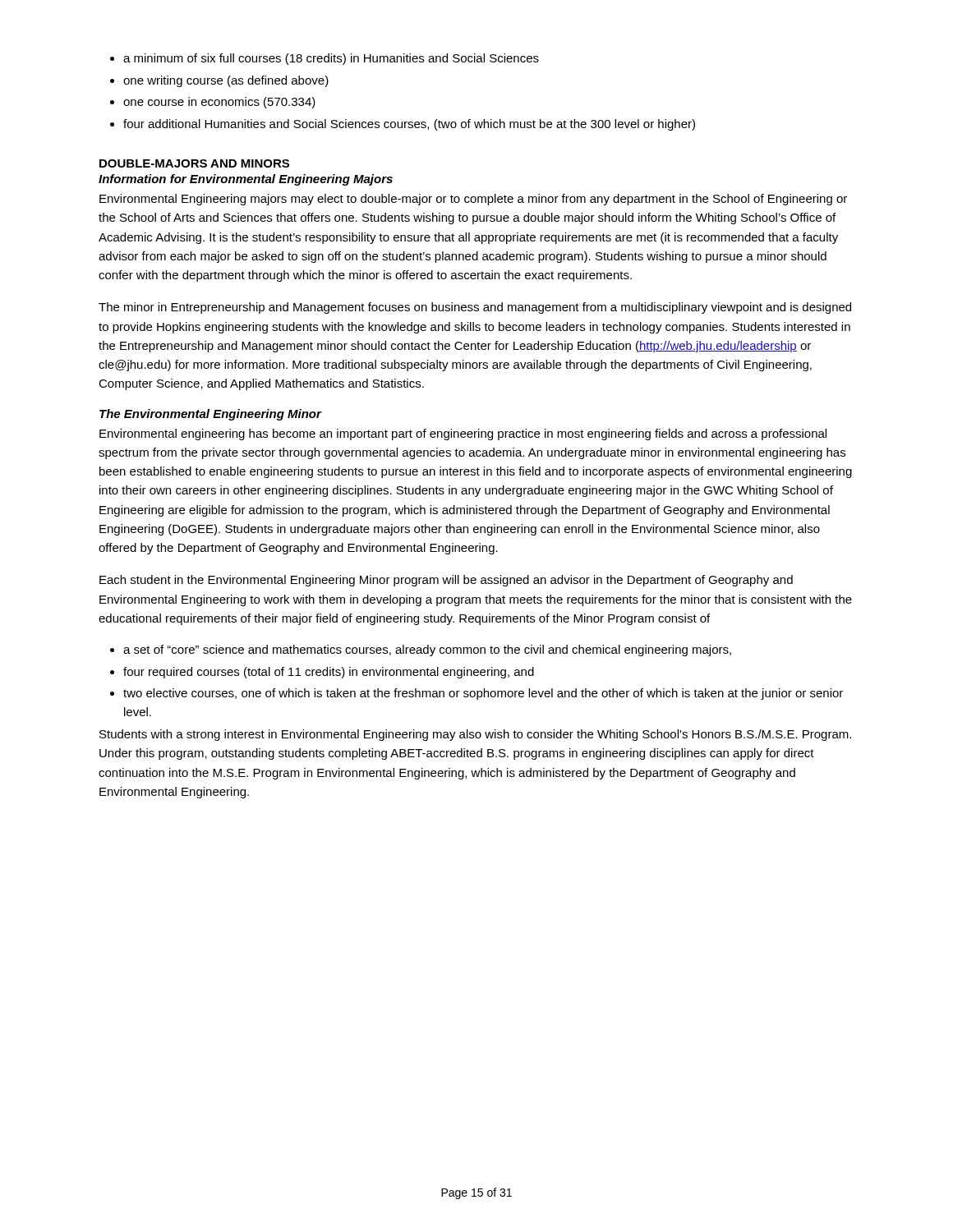The width and height of the screenshot is (953, 1232).
Task: Locate the section header that opens with "Information for Environmental Engineering"
Action: click(x=246, y=179)
